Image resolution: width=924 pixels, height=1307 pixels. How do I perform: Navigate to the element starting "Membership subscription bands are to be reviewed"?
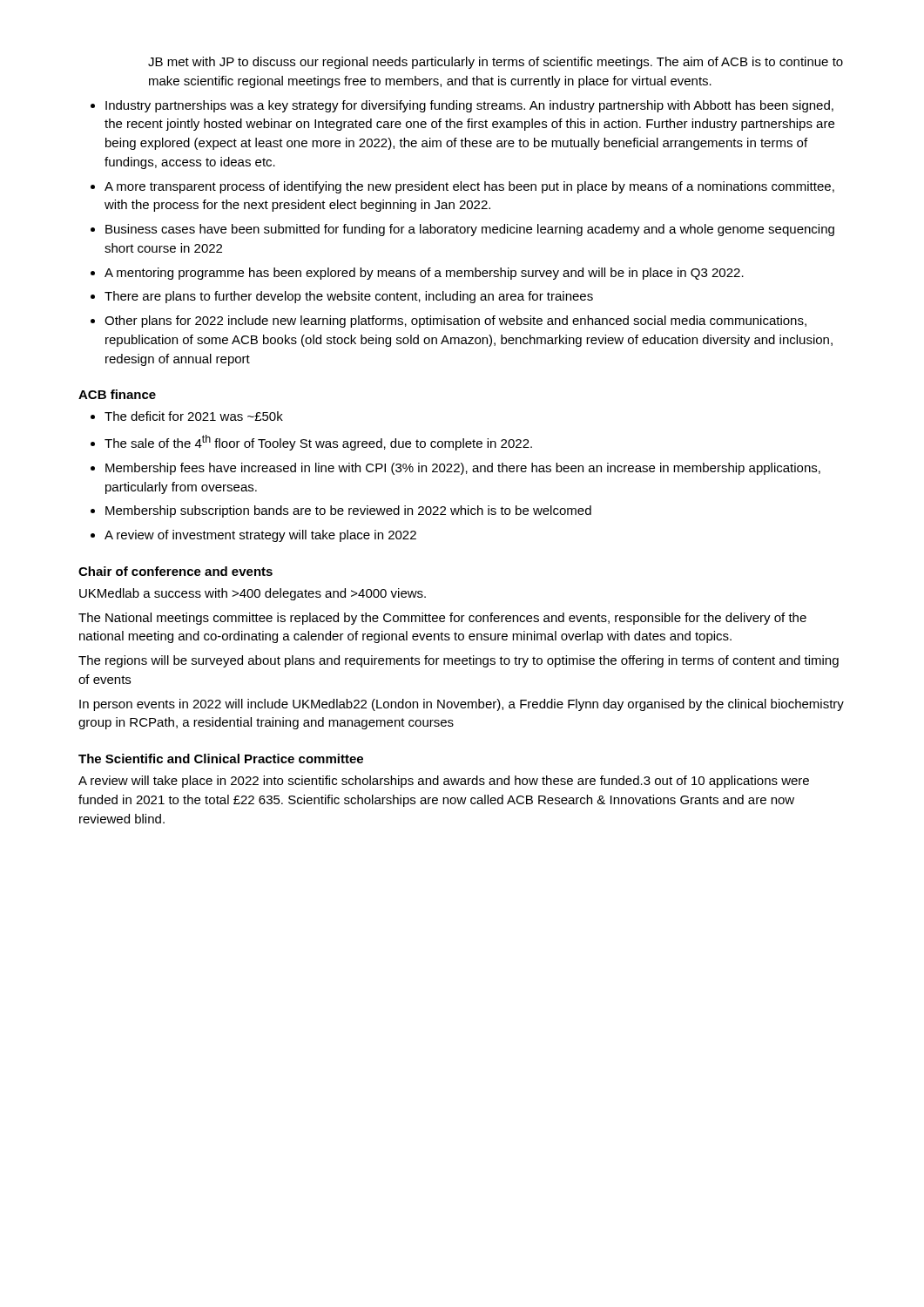click(348, 510)
